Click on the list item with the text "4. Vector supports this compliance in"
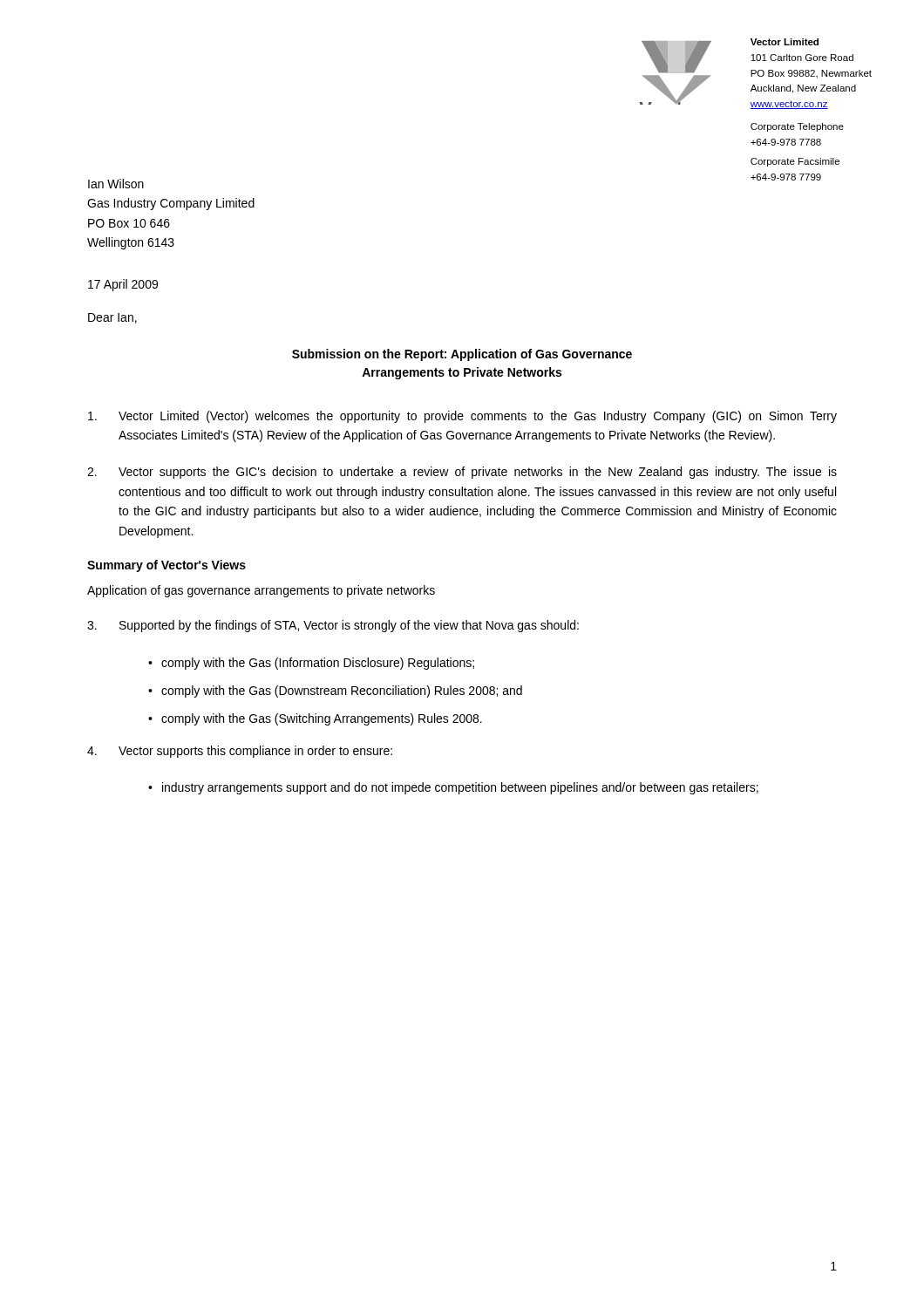 tap(240, 752)
